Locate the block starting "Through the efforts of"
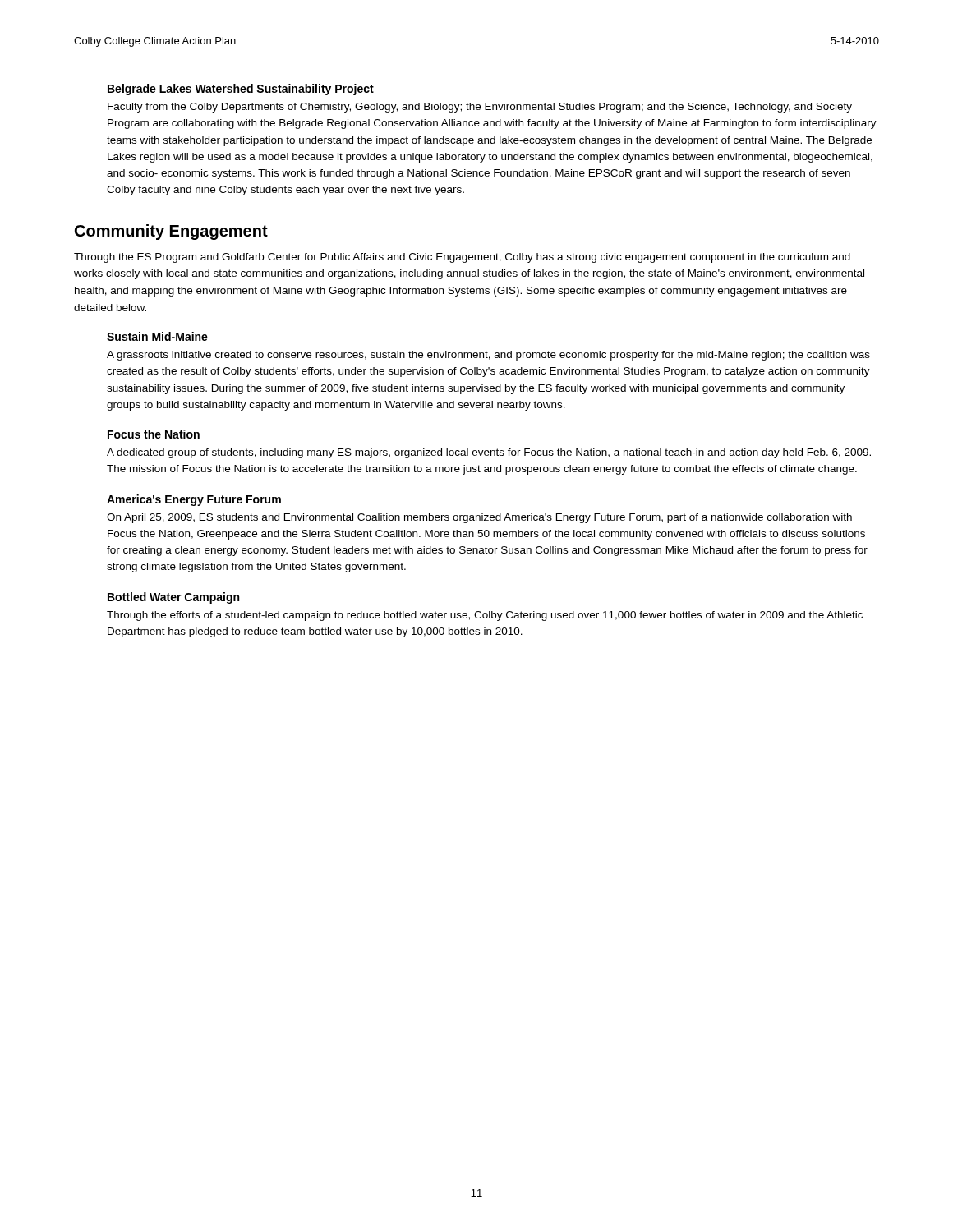Viewport: 953px width, 1232px height. (493, 623)
